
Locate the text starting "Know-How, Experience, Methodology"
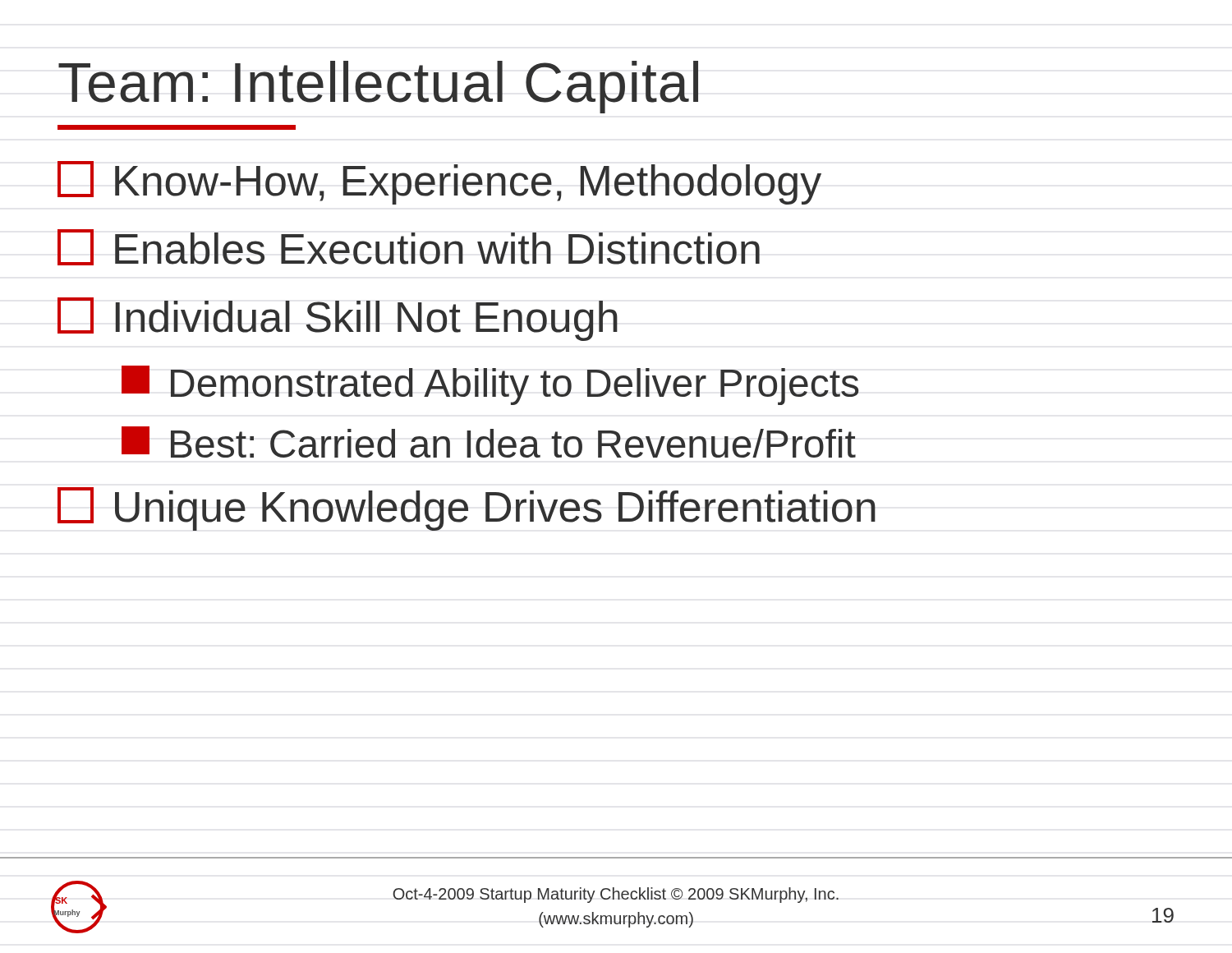coord(440,181)
